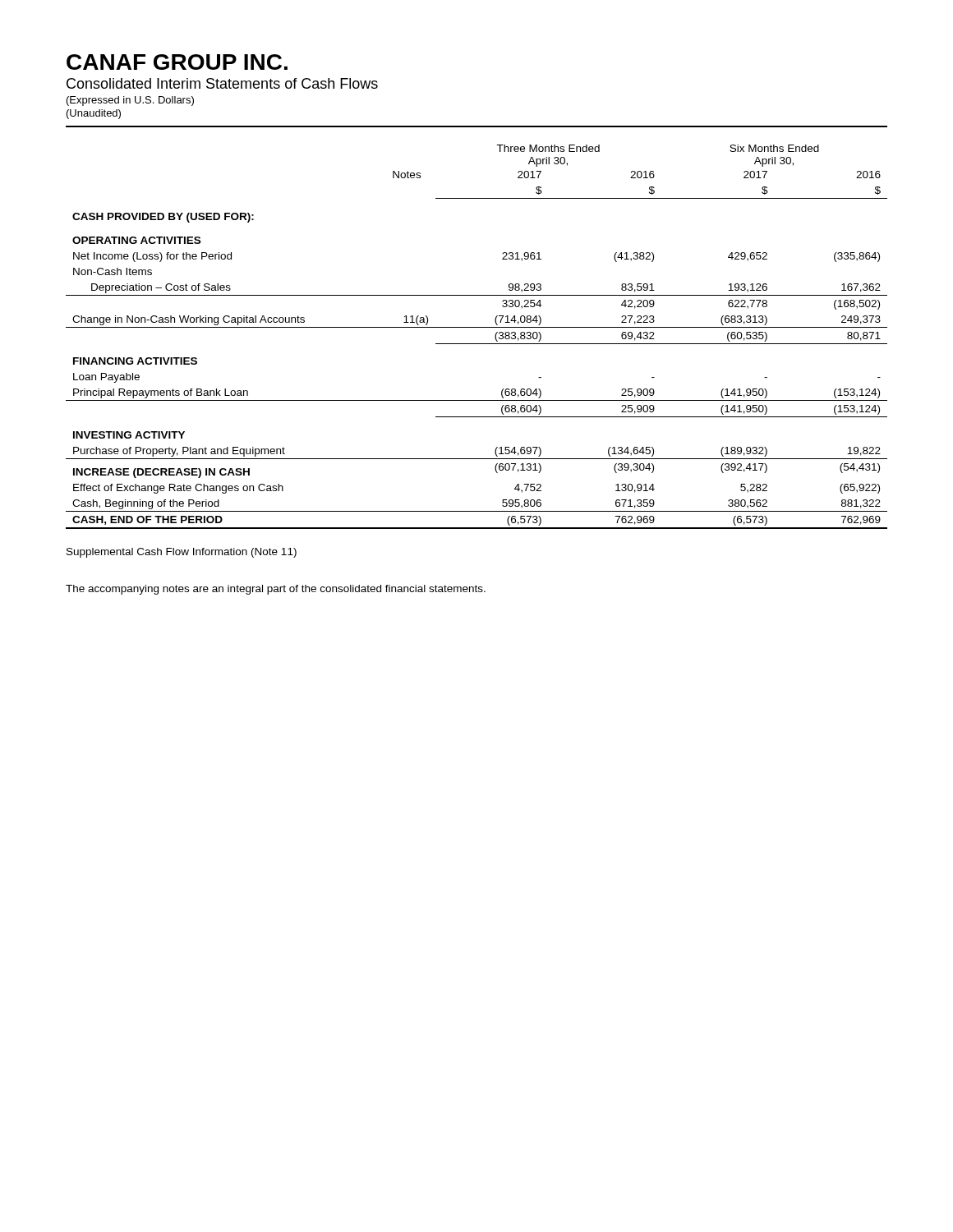Find the title
The height and width of the screenshot is (1232, 953).
177,62
